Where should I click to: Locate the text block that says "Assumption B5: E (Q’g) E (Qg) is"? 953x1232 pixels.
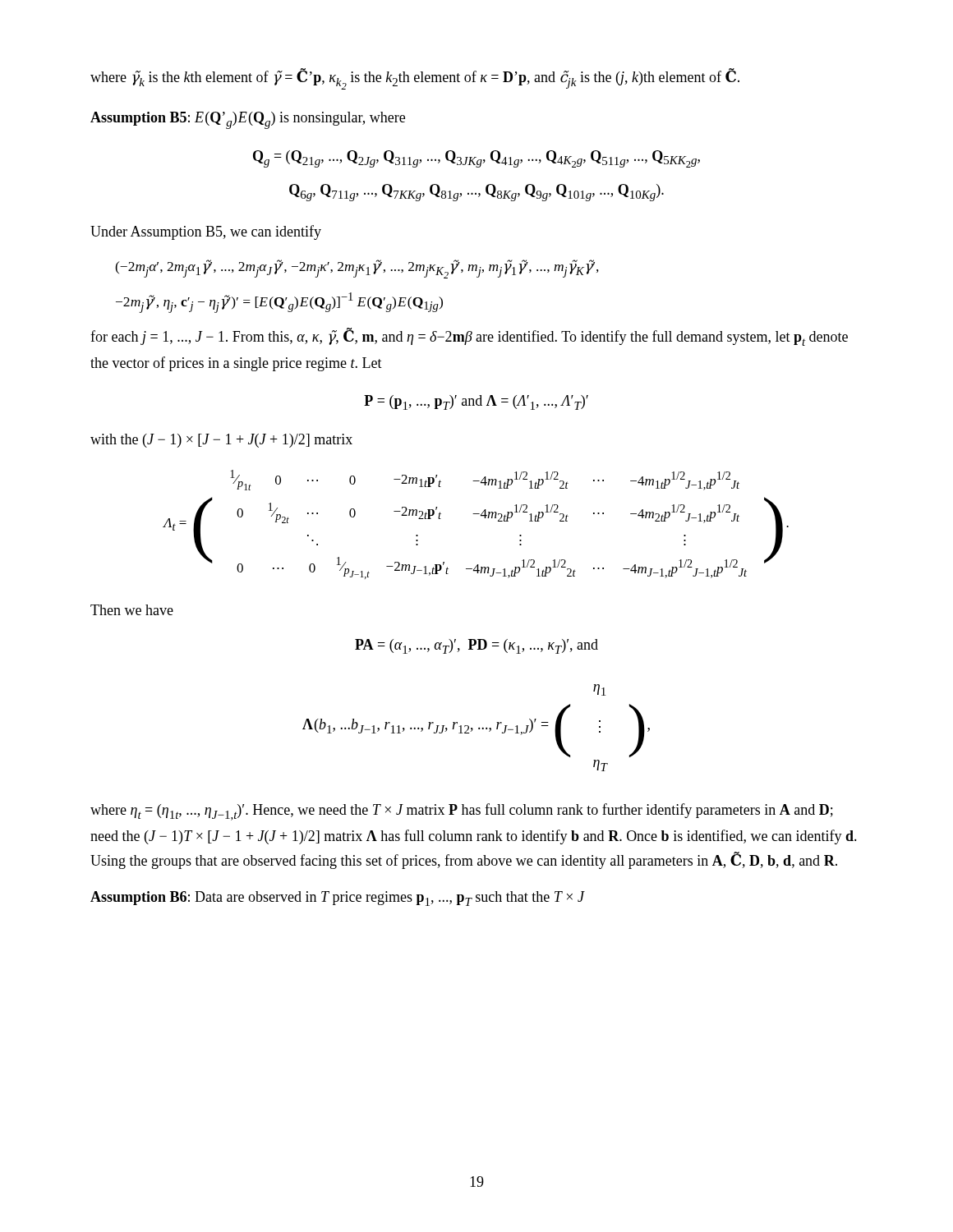coord(248,119)
